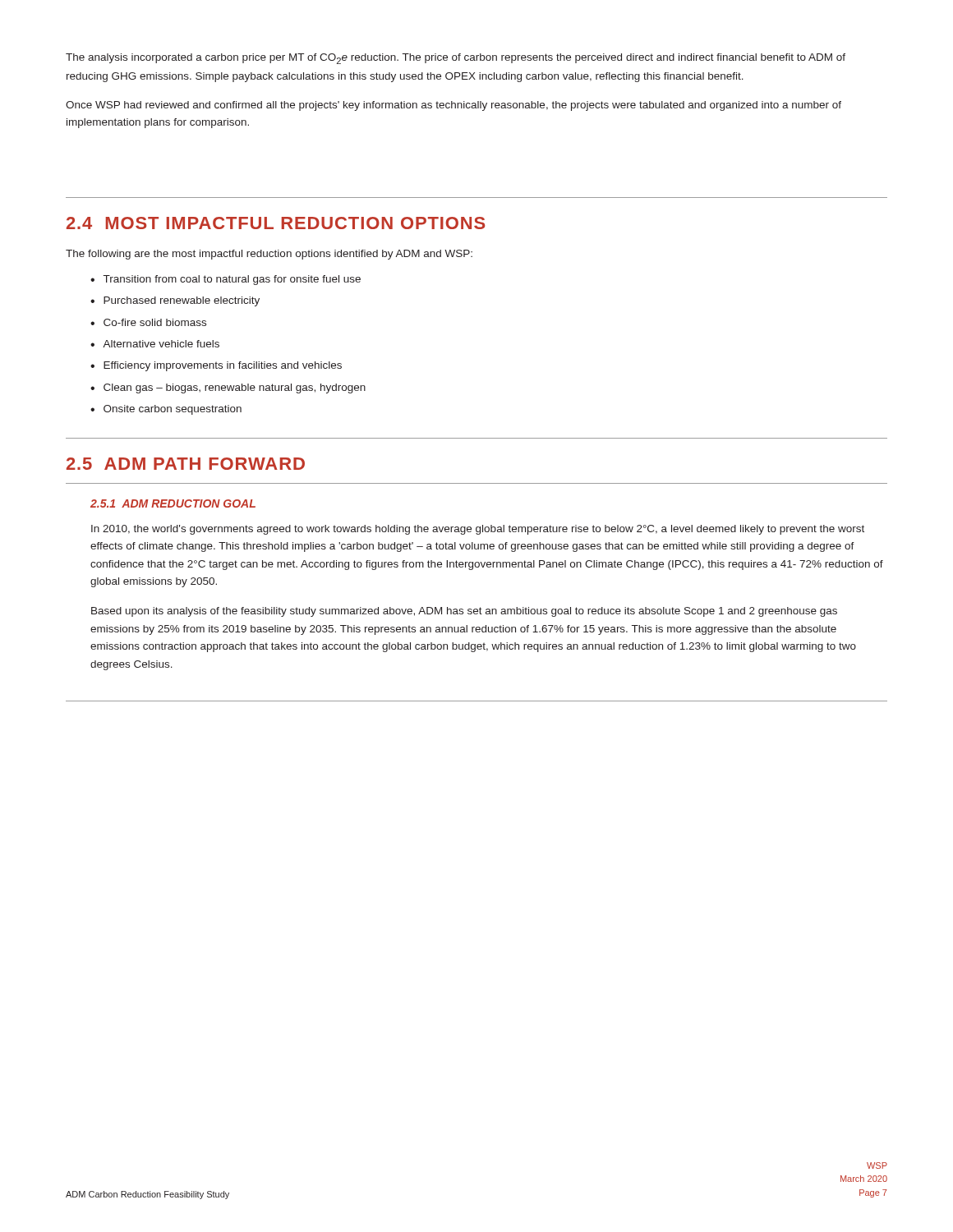Viewport: 953px width, 1232px height.
Task: Navigate to the element starting "The following are the most impactful reduction"
Action: pyautogui.click(x=270, y=253)
